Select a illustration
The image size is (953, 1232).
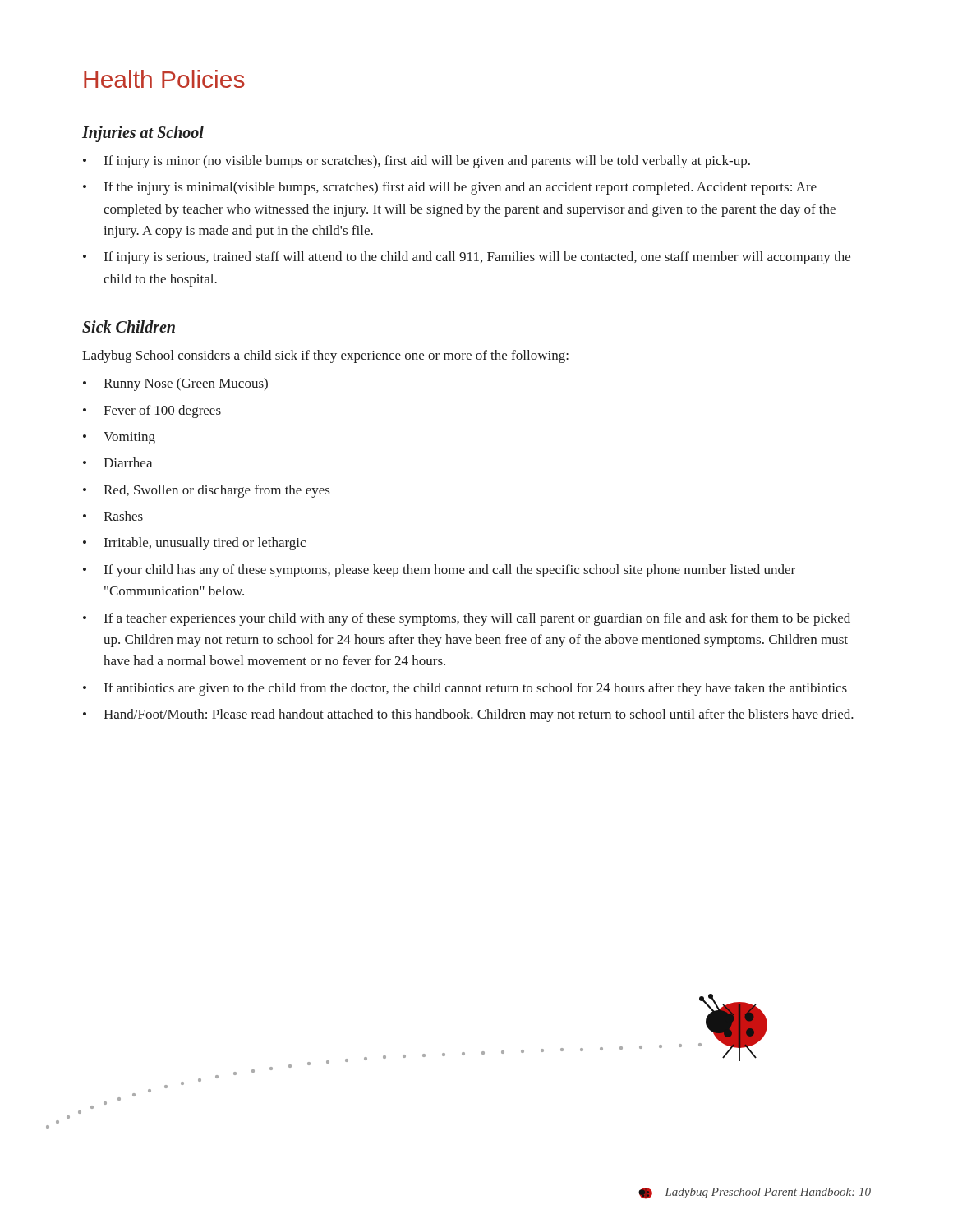[x=476, y=1043]
